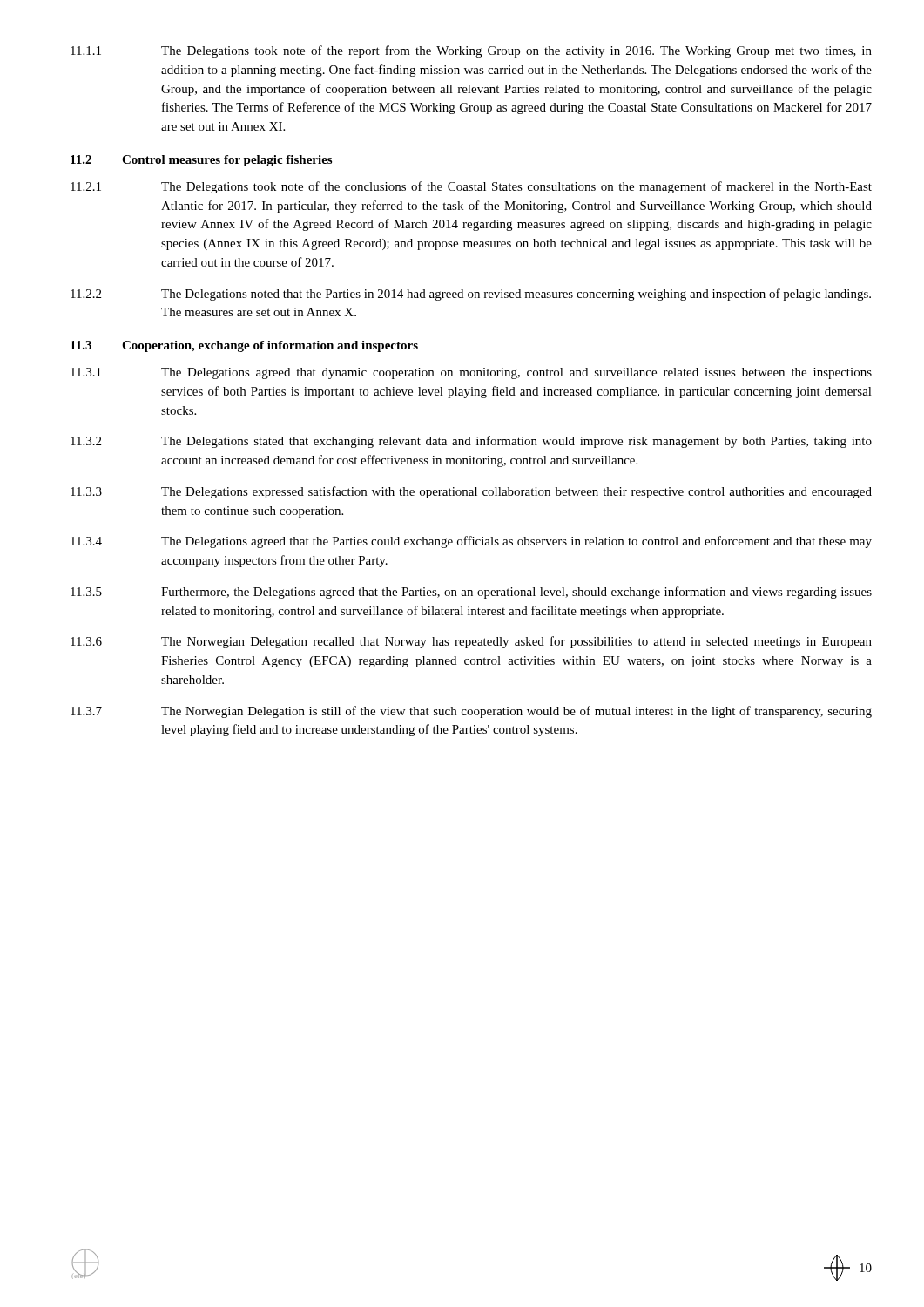Find the block on this page that starts "11.1.1 The Delegations"
The image size is (924, 1307).
(471, 89)
